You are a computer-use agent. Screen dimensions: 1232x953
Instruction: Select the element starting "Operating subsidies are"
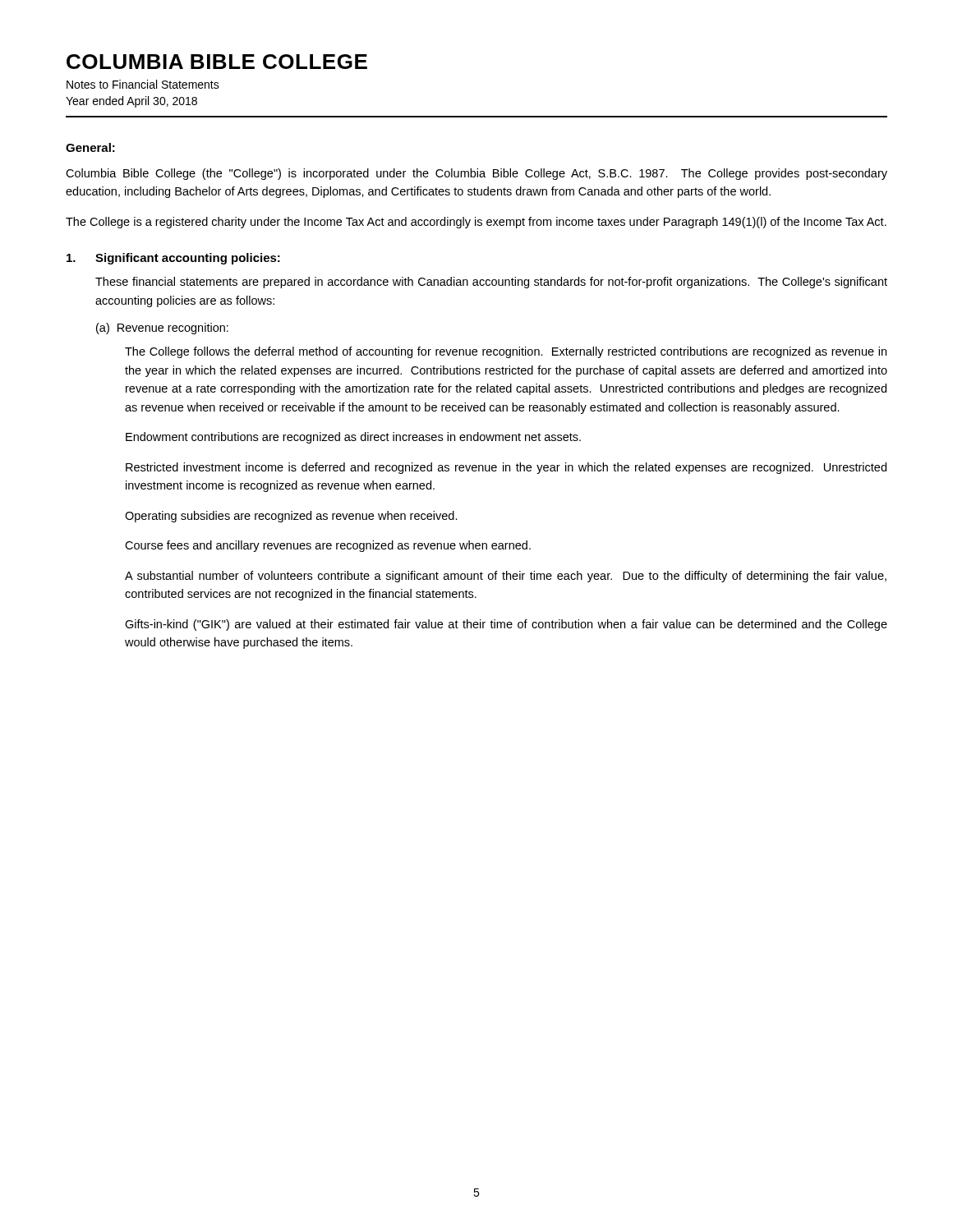(x=291, y=516)
